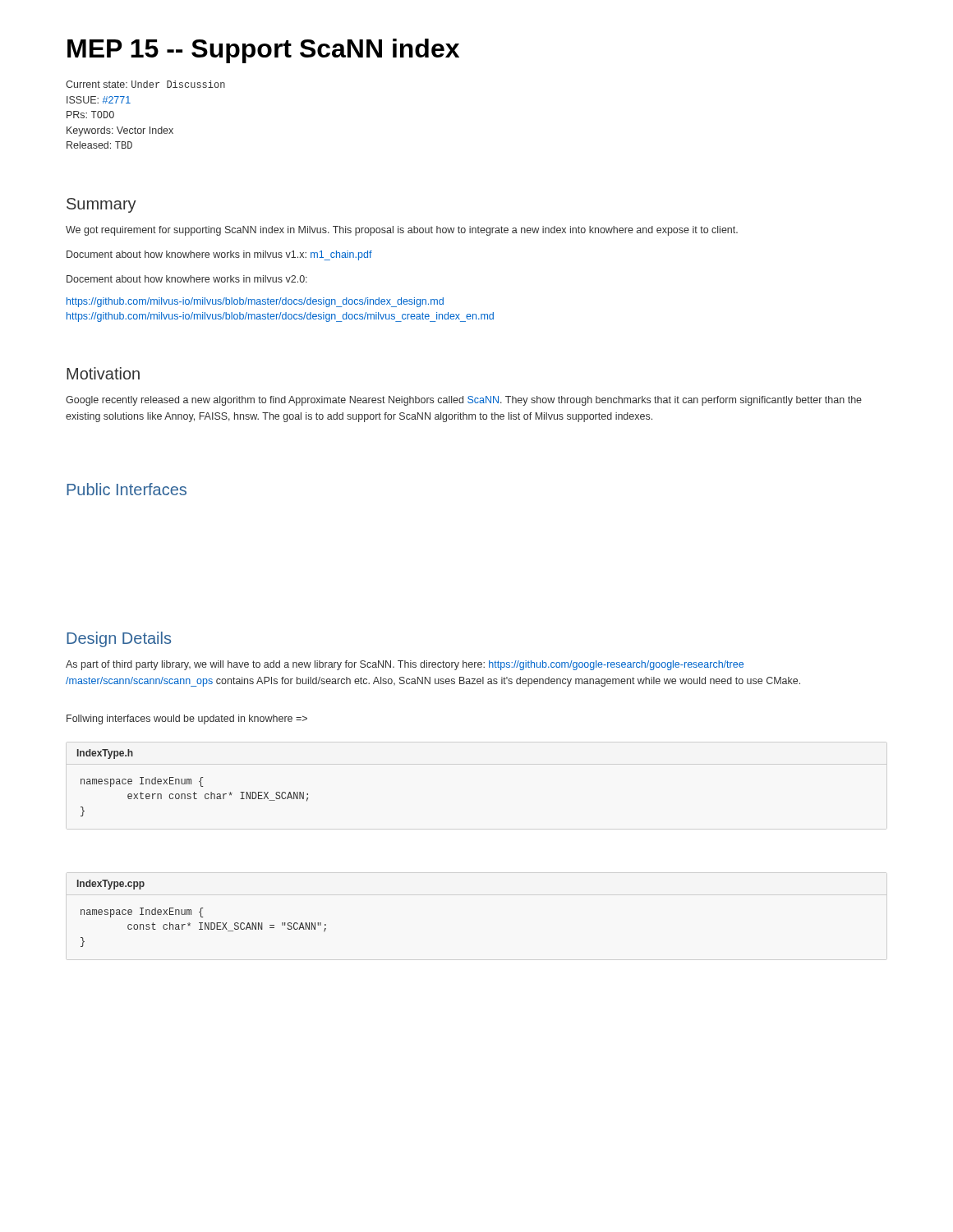Navigate to the block starting "Follwing interfaces would be updated in"

pyautogui.click(x=187, y=719)
